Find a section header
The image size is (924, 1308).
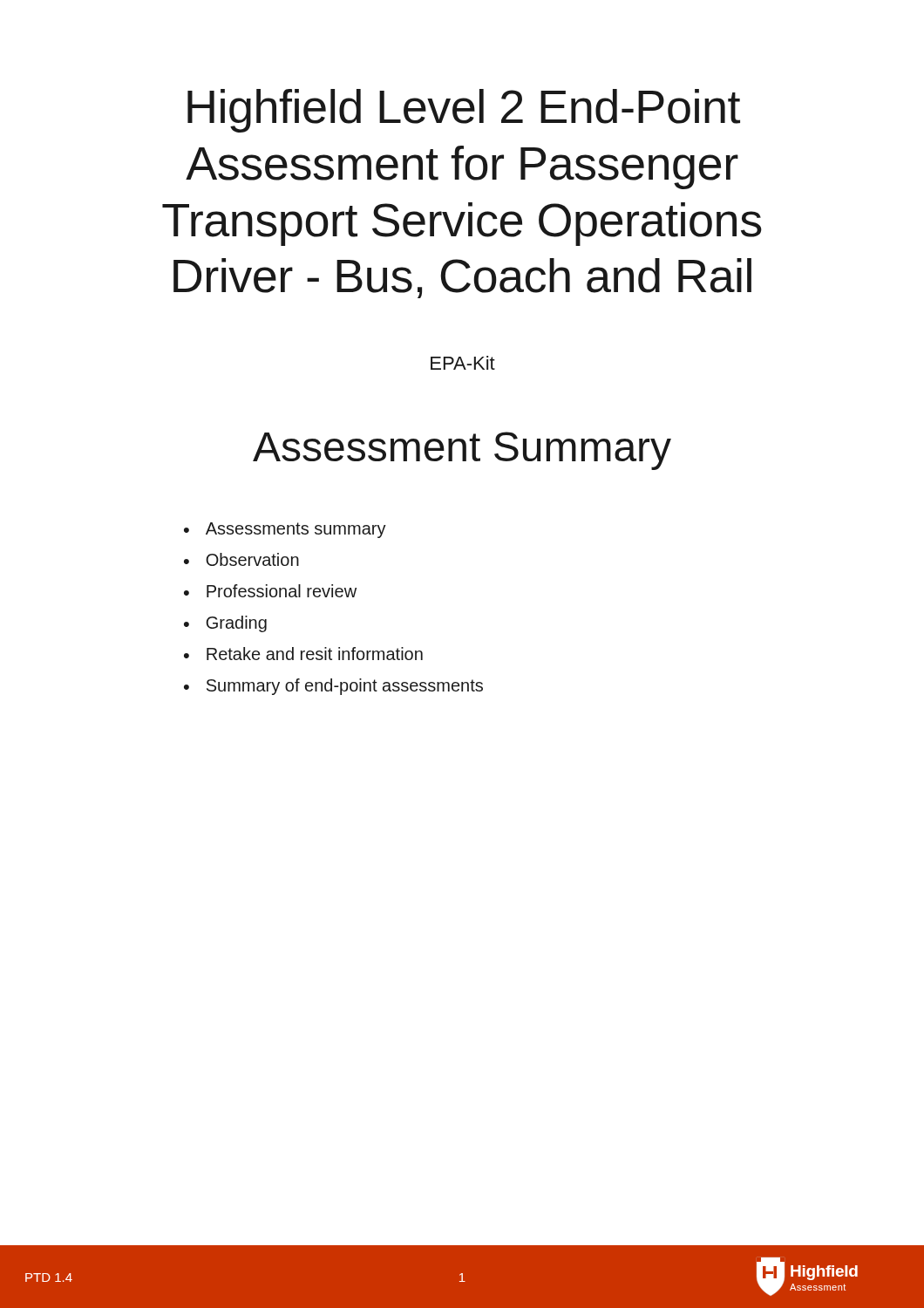point(462,447)
